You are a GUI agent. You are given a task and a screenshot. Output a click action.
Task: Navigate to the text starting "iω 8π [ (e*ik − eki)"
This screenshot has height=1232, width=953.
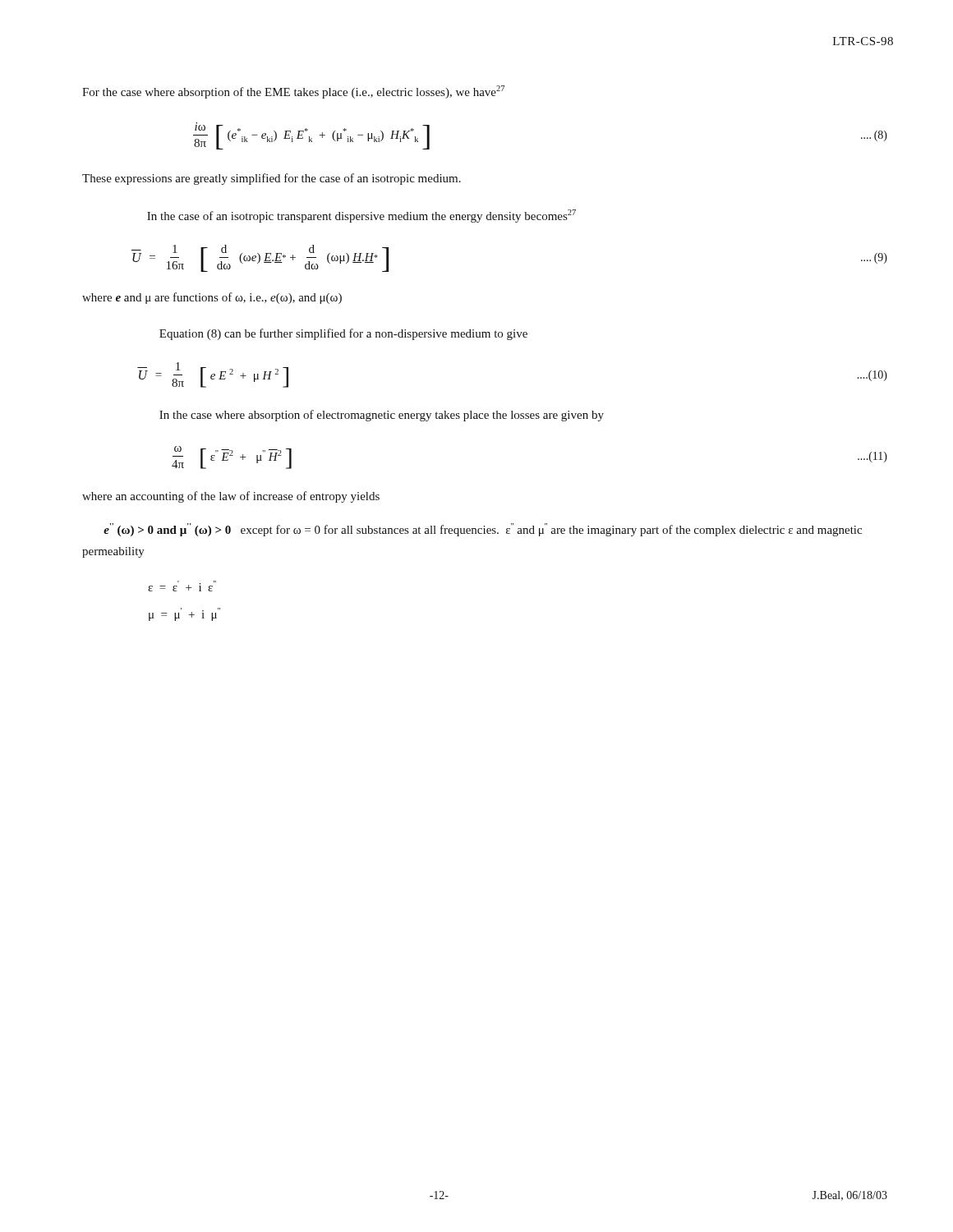coord(341,136)
